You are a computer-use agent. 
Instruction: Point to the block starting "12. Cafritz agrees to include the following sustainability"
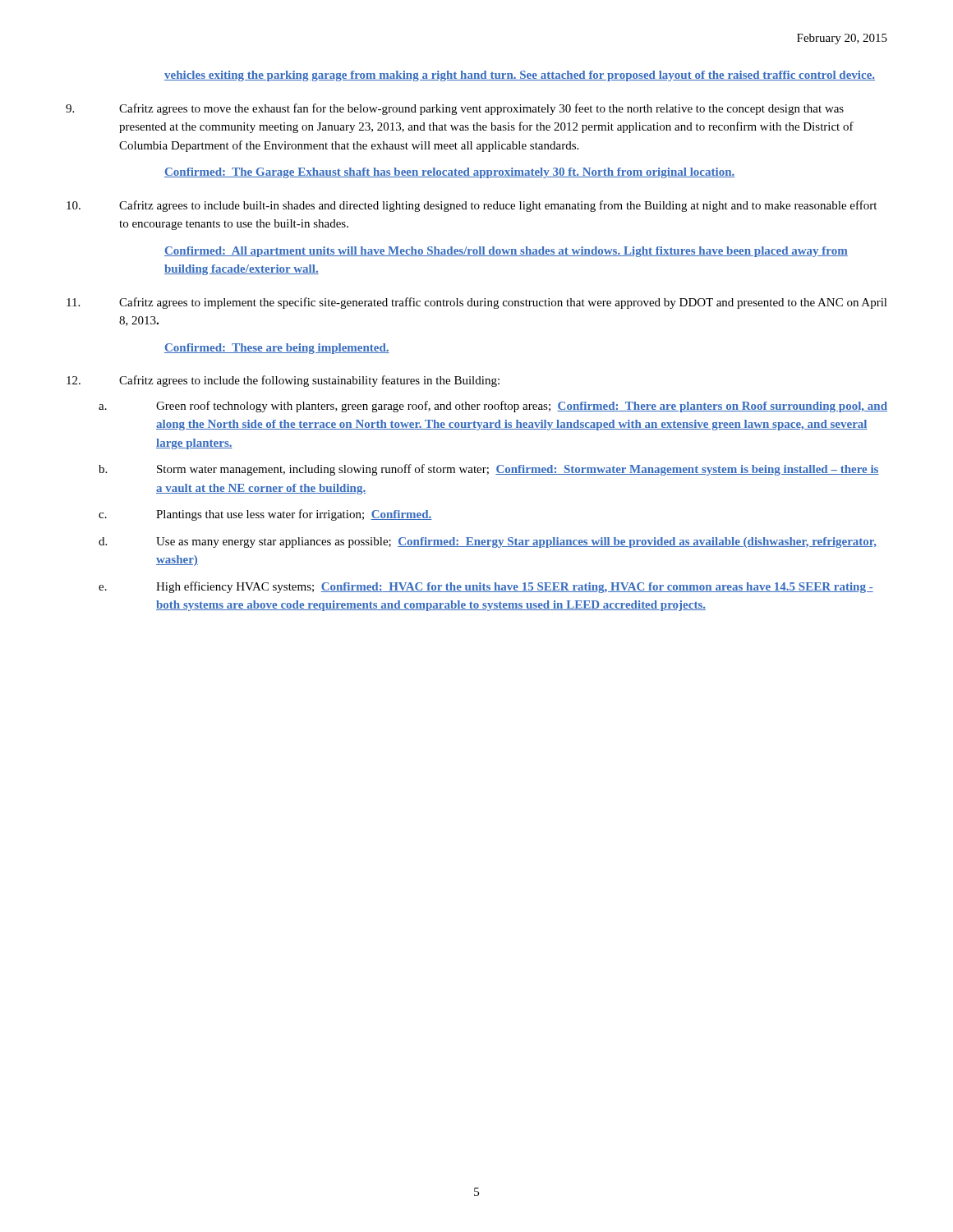point(476,380)
